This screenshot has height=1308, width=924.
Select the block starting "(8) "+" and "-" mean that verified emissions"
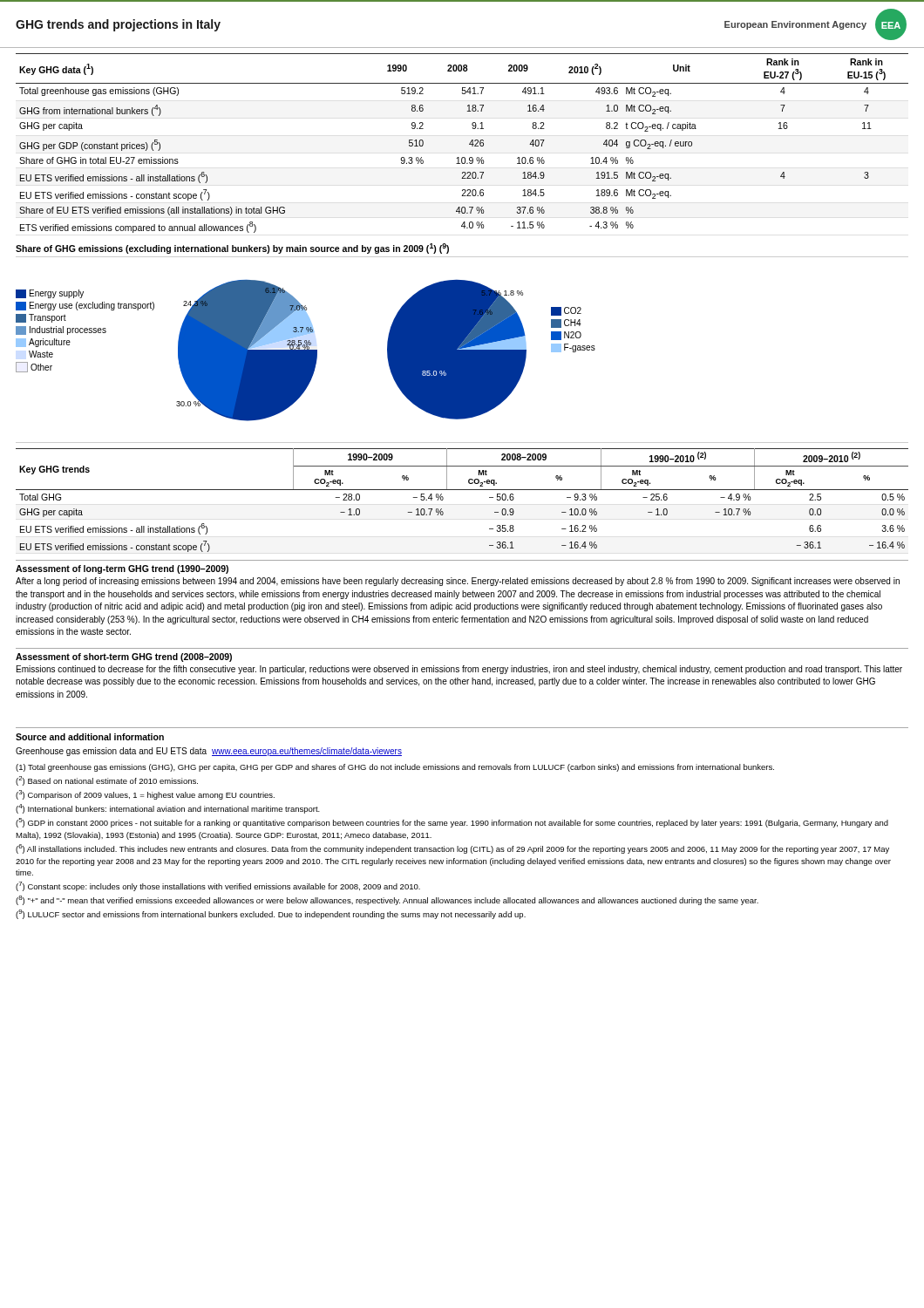[387, 900]
